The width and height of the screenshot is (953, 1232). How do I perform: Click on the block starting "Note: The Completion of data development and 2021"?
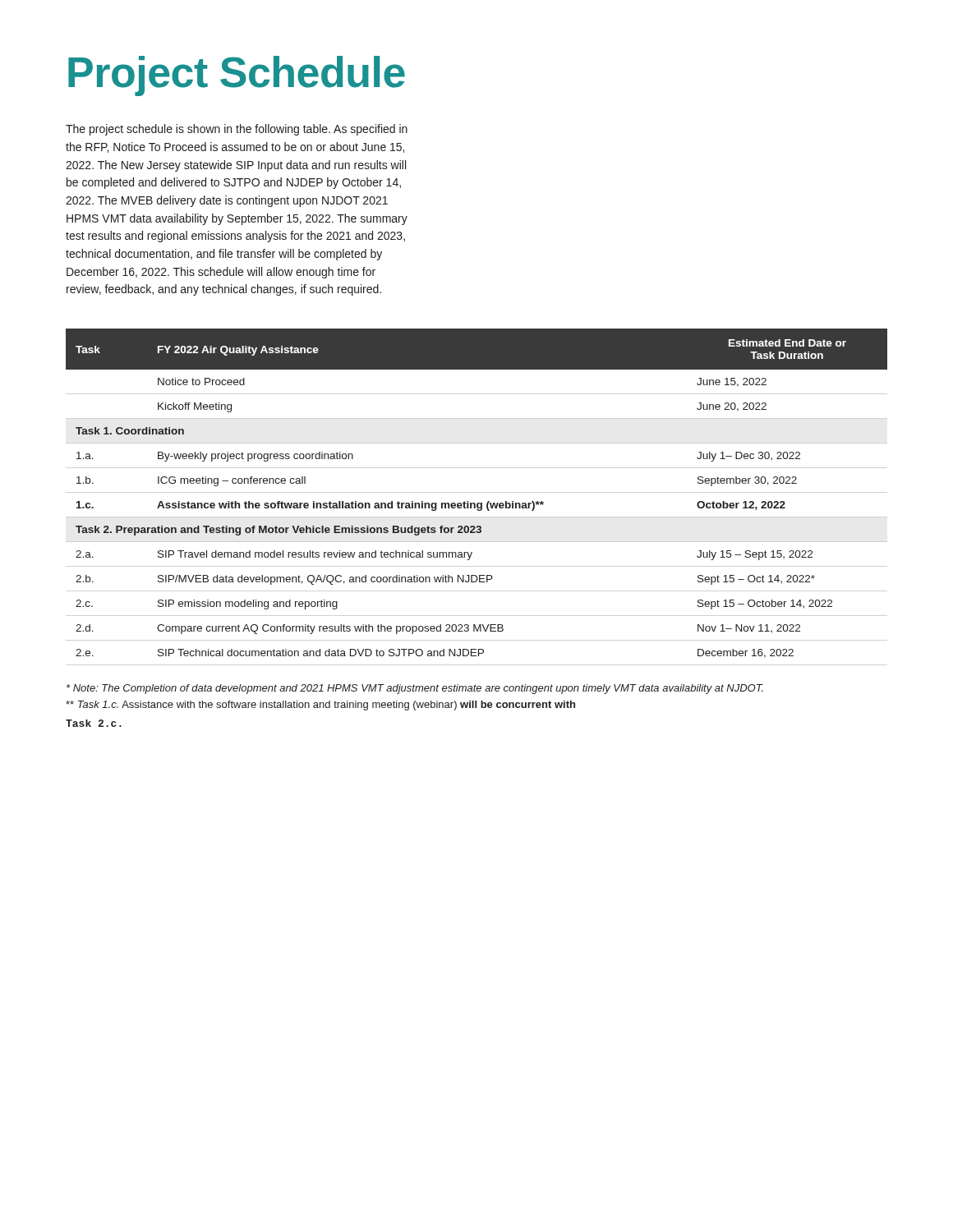point(476,707)
